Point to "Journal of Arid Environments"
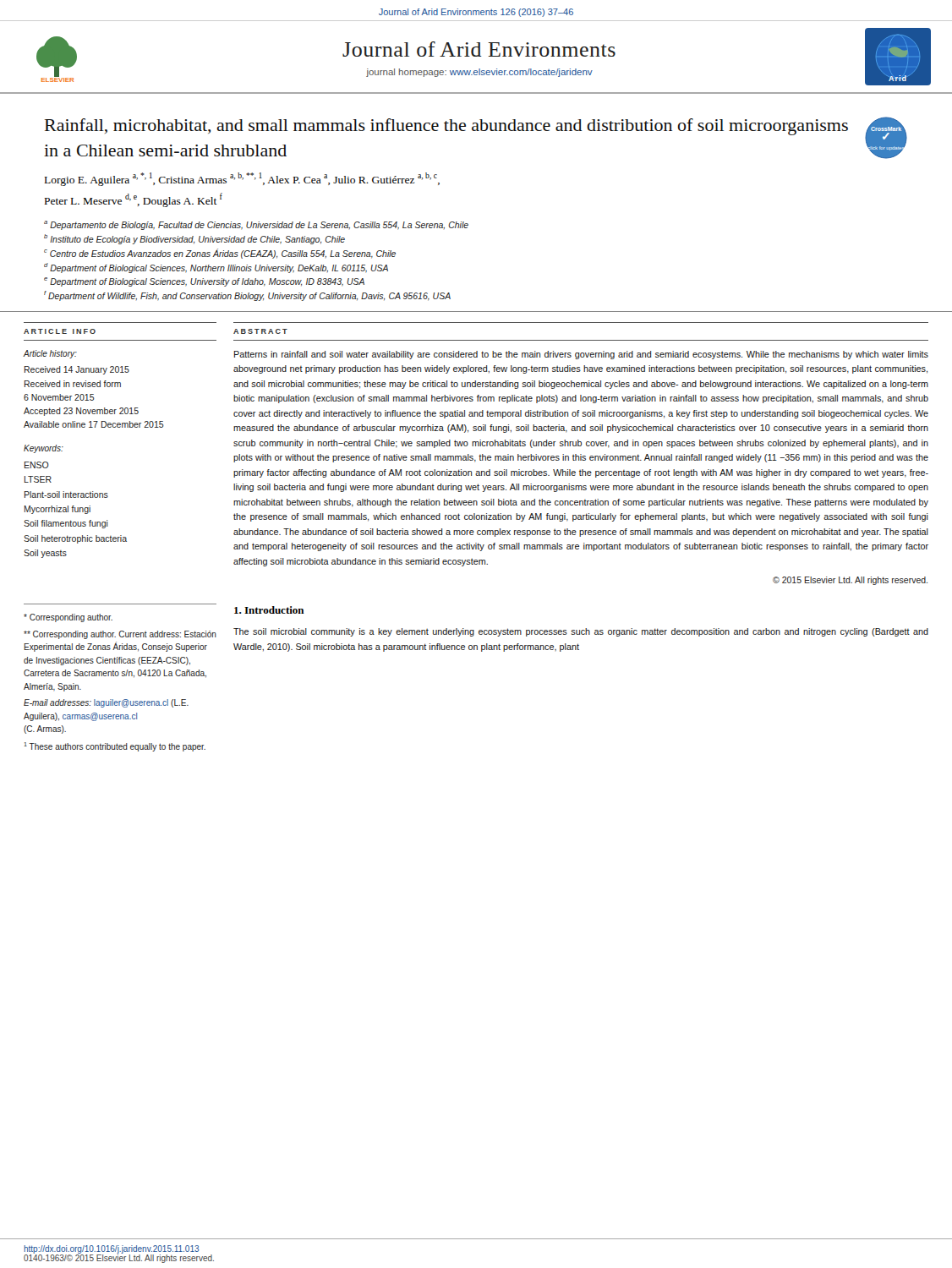Image resolution: width=952 pixels, height=1268 pixels. click(479, 49)
